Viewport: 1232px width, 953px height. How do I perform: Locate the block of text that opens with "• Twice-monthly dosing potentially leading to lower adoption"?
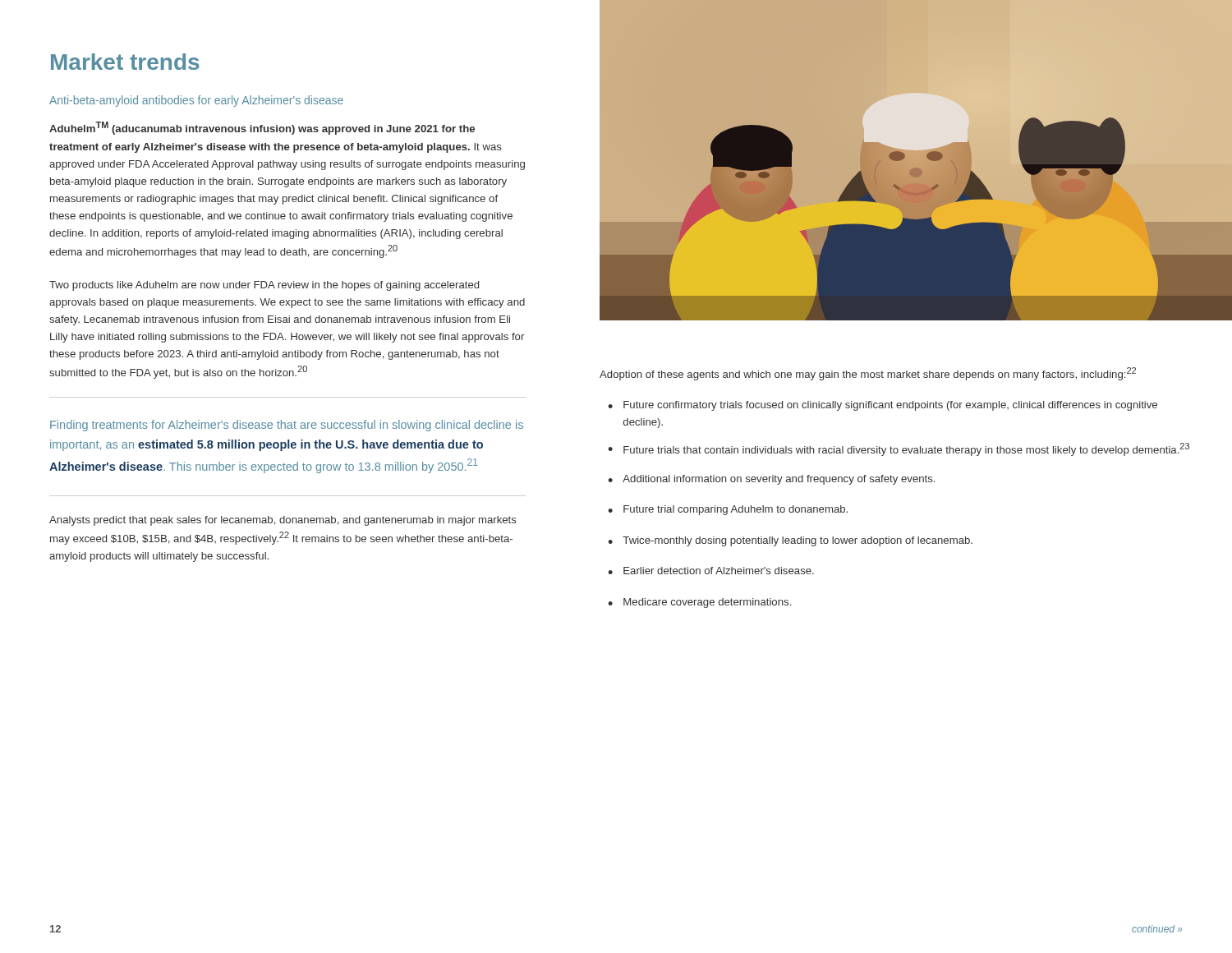[791, 543]
